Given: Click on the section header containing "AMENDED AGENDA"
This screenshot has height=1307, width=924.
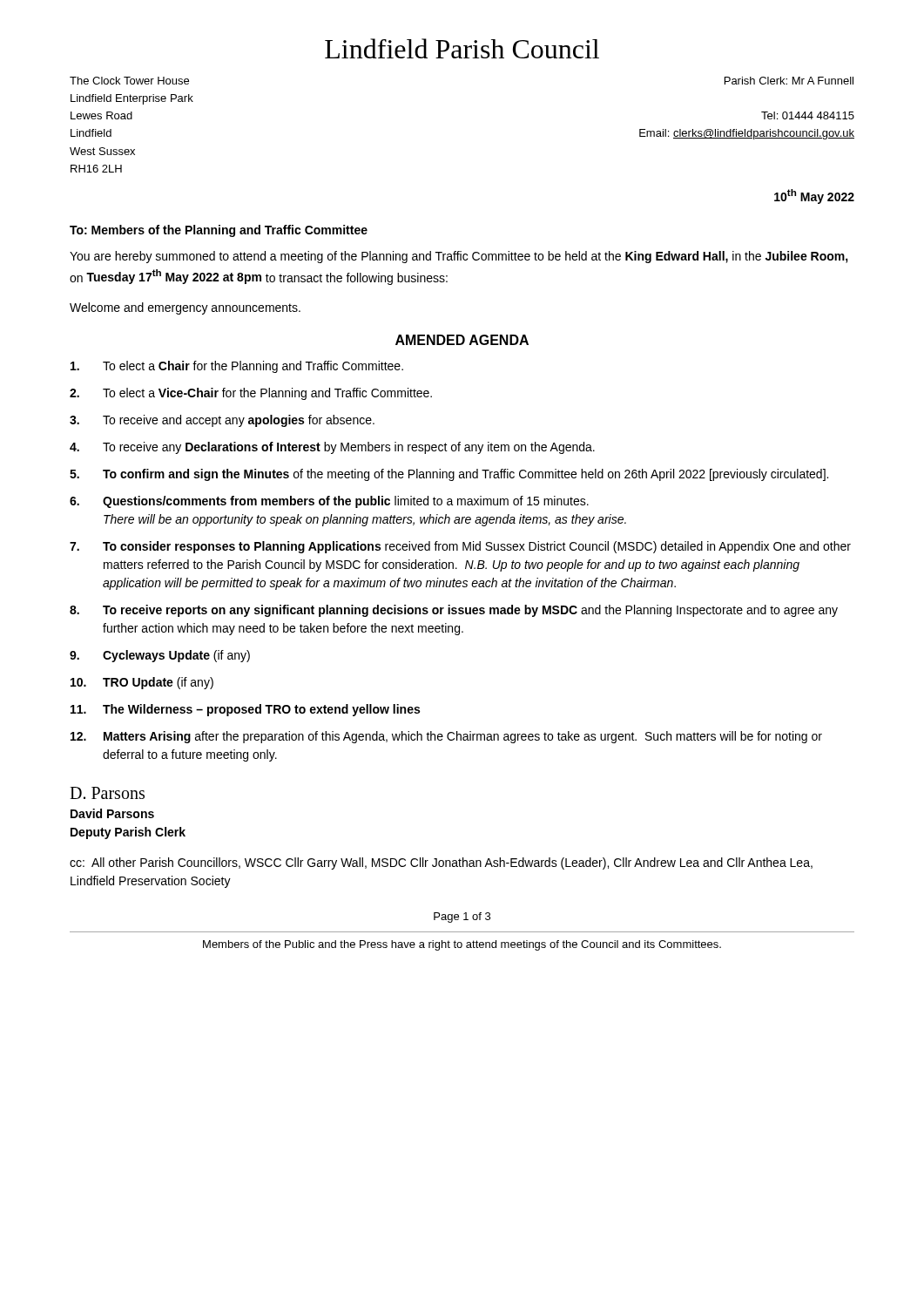Looking at the screenshot, I should [462, 340].
